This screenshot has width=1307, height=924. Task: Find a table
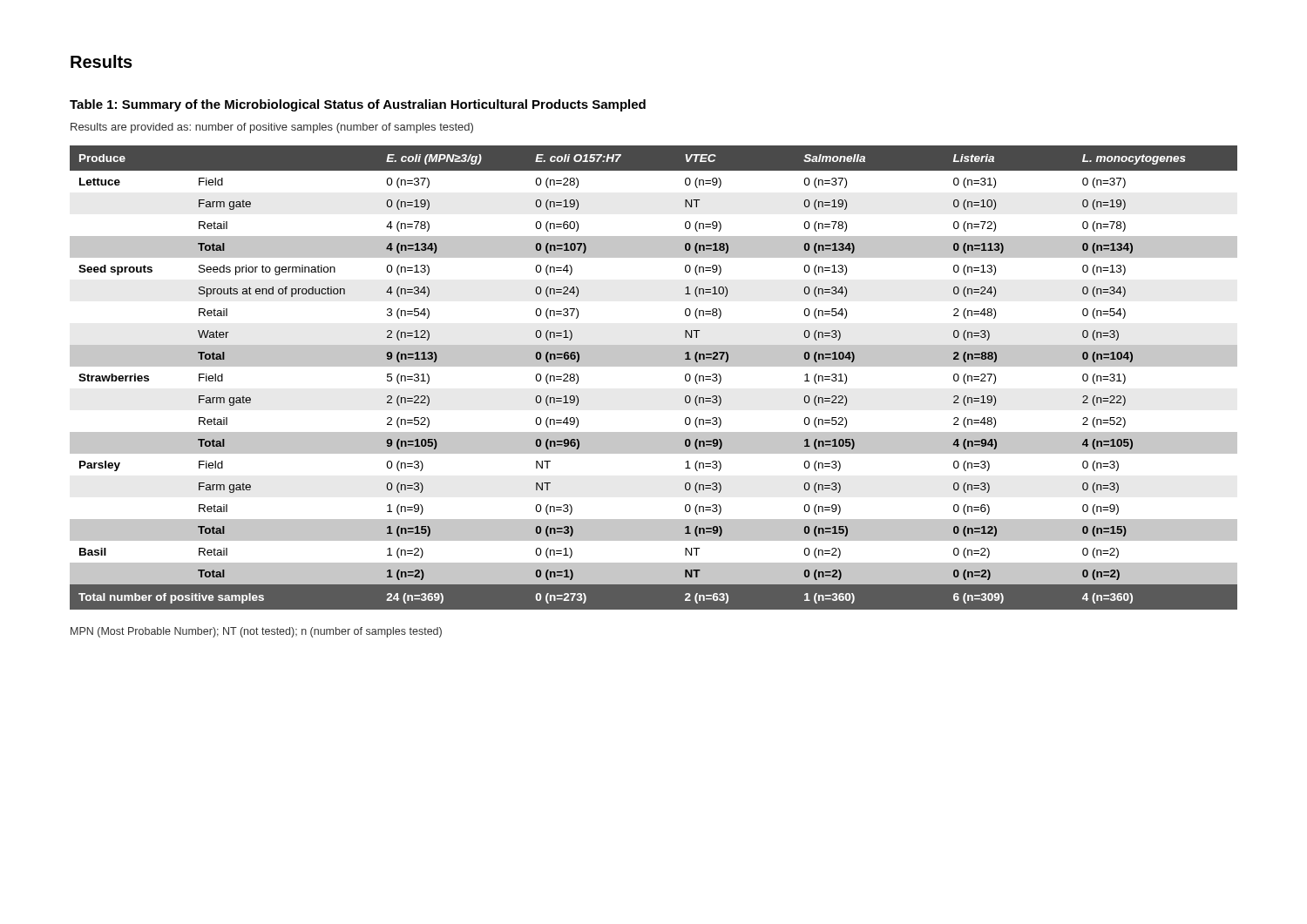coord(654,378)
